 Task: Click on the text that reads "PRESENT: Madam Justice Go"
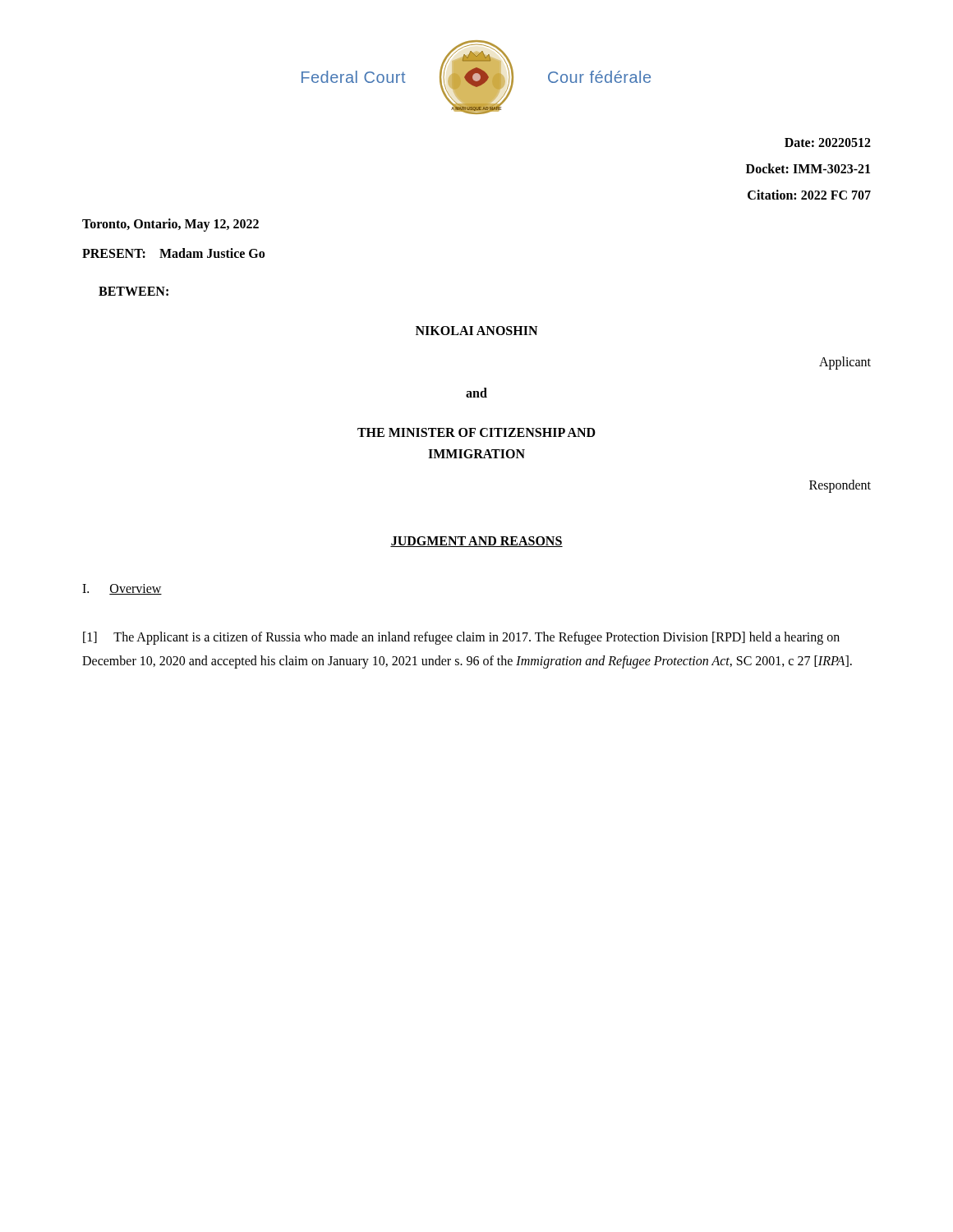point(174,253)
